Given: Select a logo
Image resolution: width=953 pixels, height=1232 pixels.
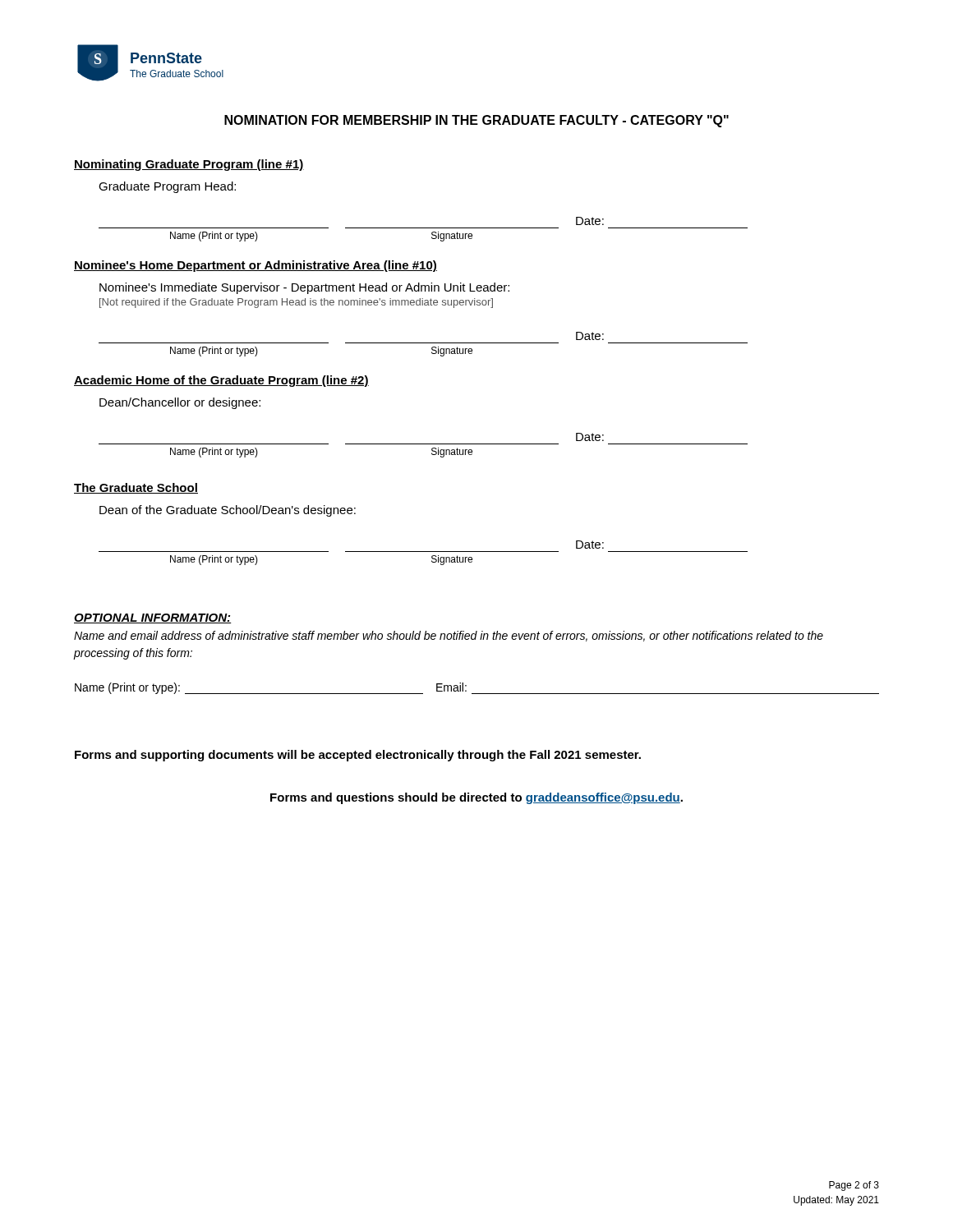Looking at the screenshot, I should (476, 65).
